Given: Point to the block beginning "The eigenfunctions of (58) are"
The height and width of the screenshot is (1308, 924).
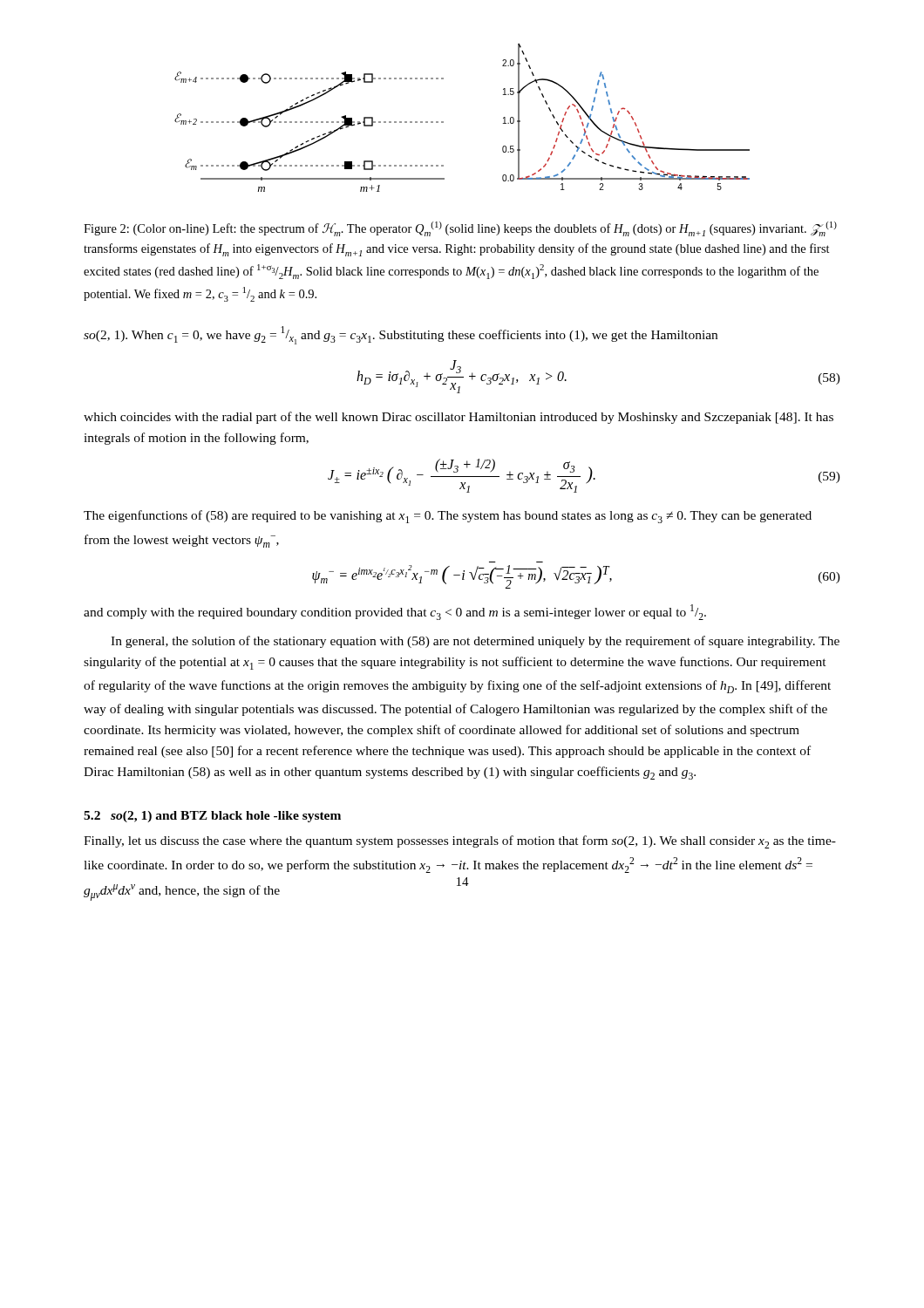Looking at the screenshot, I should 448,529.
